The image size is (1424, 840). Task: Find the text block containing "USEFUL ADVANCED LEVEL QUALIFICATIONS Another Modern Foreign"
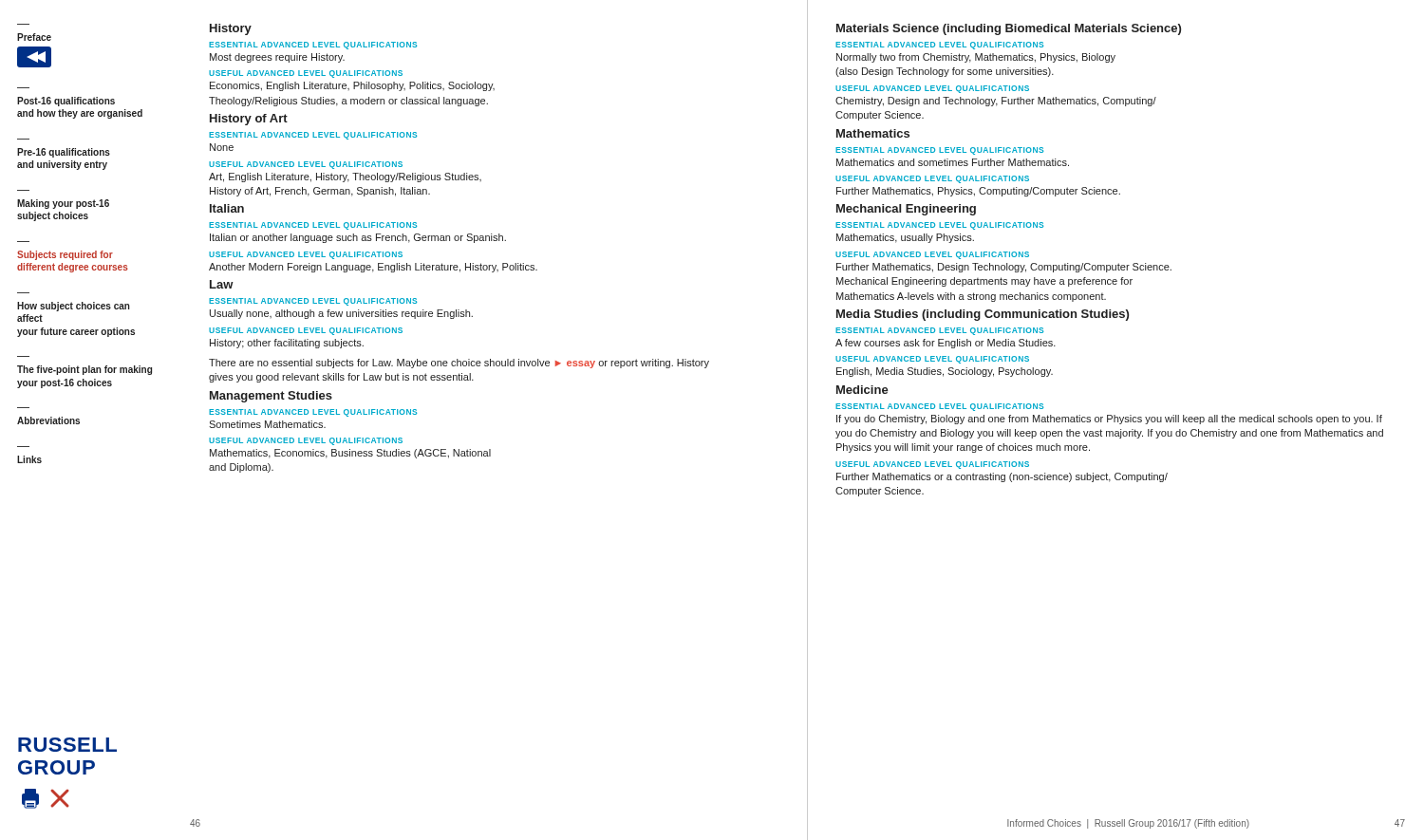coord(465,262)
